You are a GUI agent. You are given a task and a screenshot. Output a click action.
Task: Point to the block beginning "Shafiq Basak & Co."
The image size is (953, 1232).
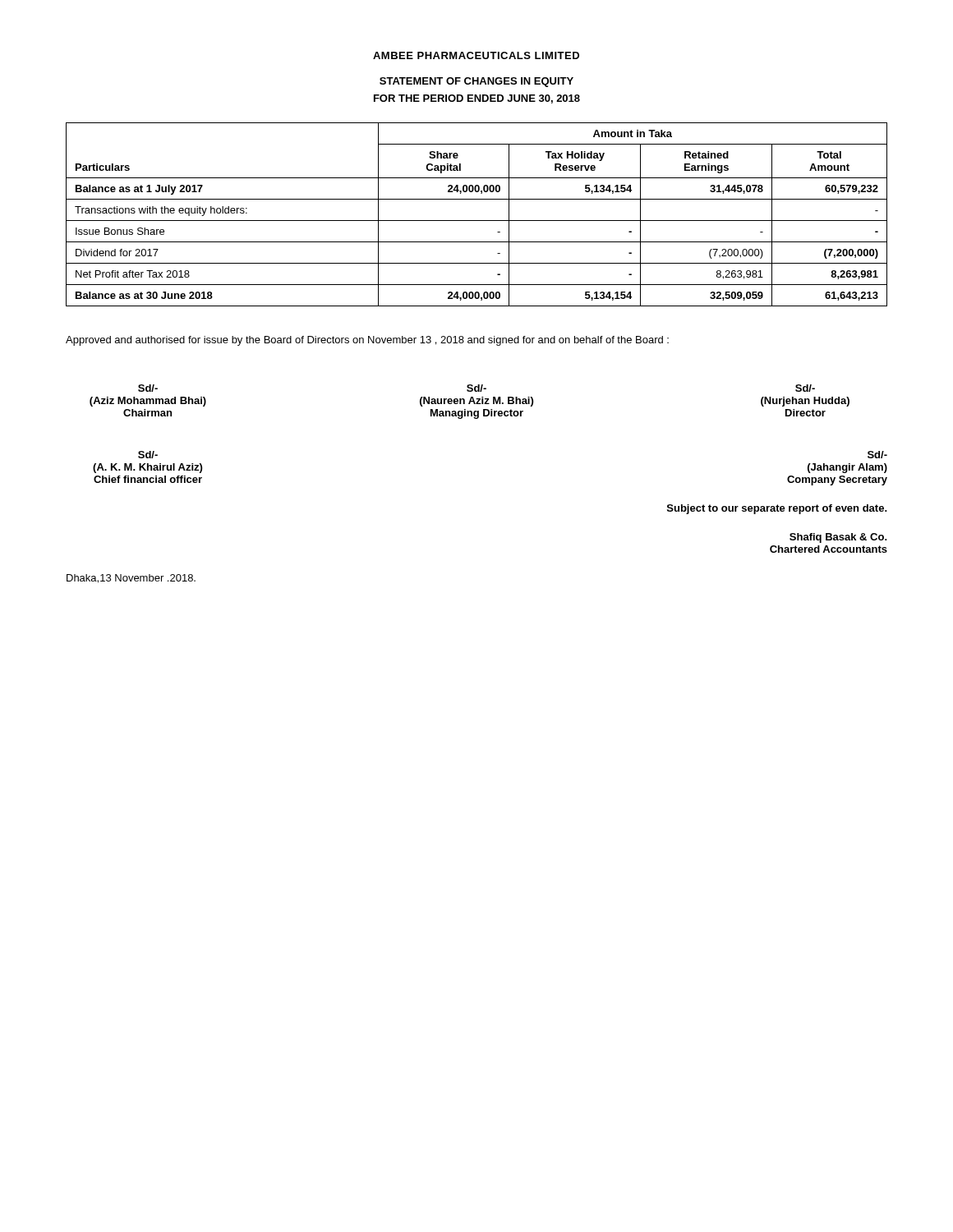coord(828,543)
